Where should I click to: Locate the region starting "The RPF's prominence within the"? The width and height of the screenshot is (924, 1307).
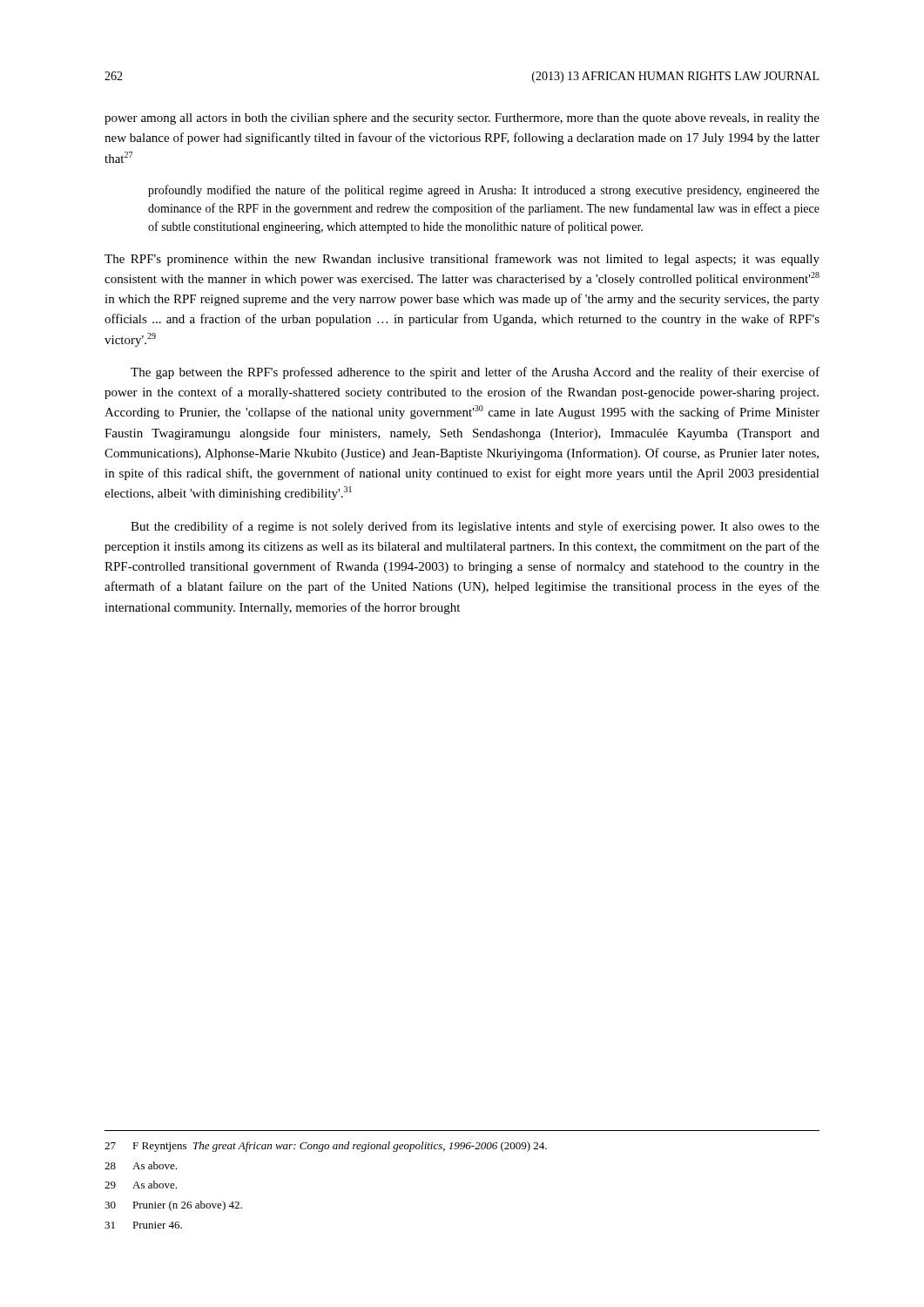tap(462, 299)
